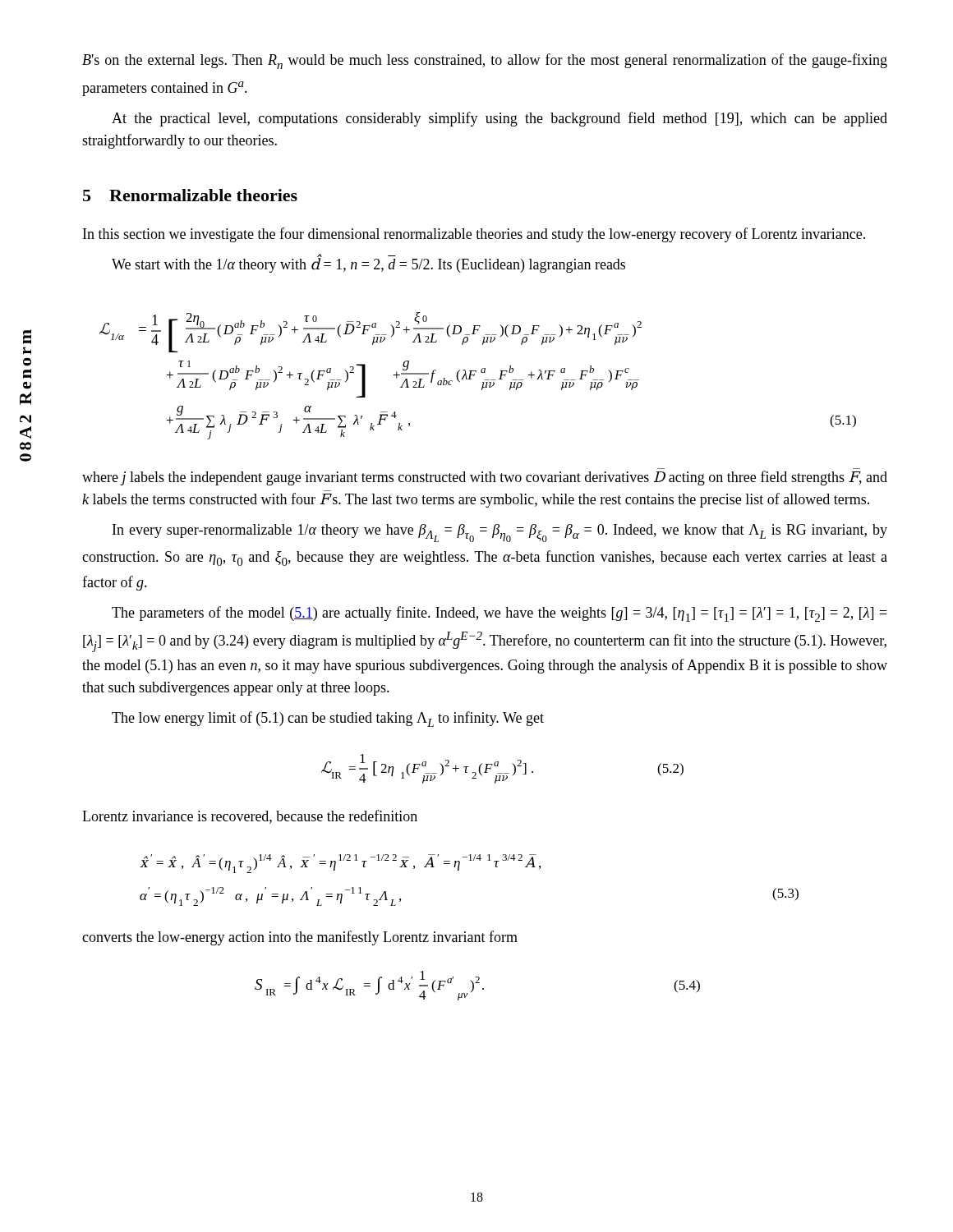Screen dimensions: 1232x953
Task: Where does it say "5 Renormalizable theories"?
Action: coord(190,195)
